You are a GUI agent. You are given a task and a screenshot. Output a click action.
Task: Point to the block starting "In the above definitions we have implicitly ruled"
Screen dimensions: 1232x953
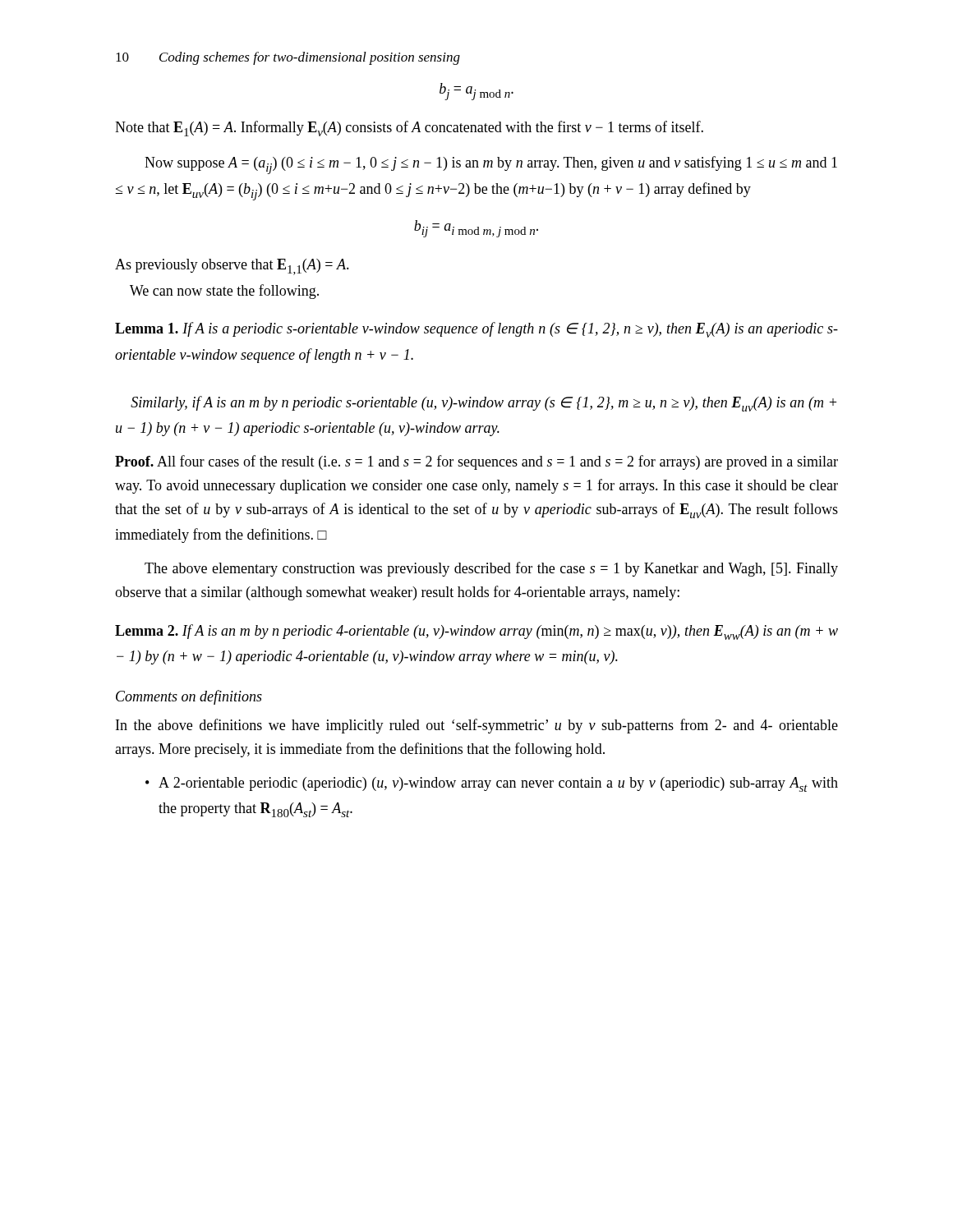(x=476, y=737)
